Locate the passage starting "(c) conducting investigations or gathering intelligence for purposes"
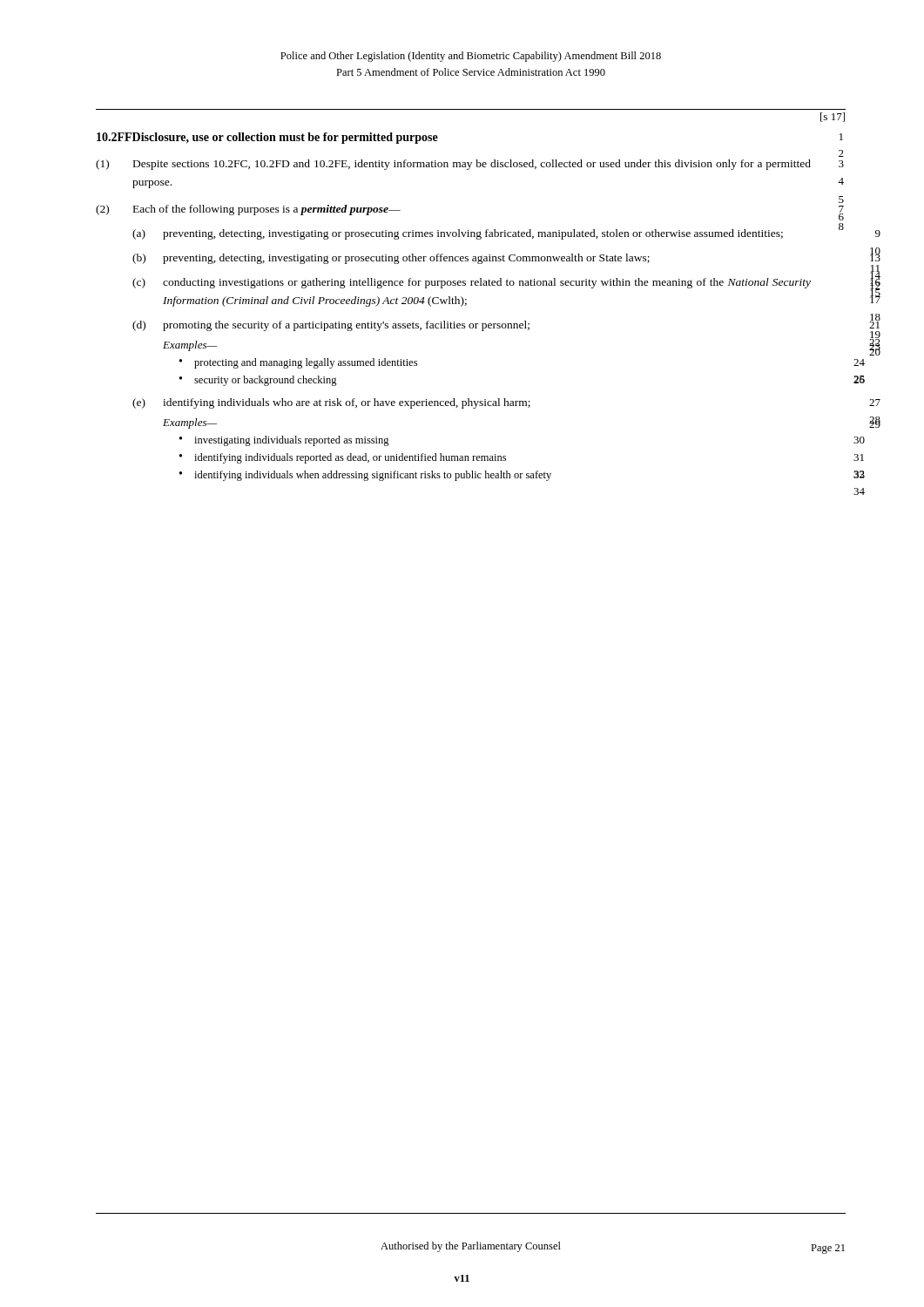The height and width of the screenshot is (1307, 924). point(472,292)
